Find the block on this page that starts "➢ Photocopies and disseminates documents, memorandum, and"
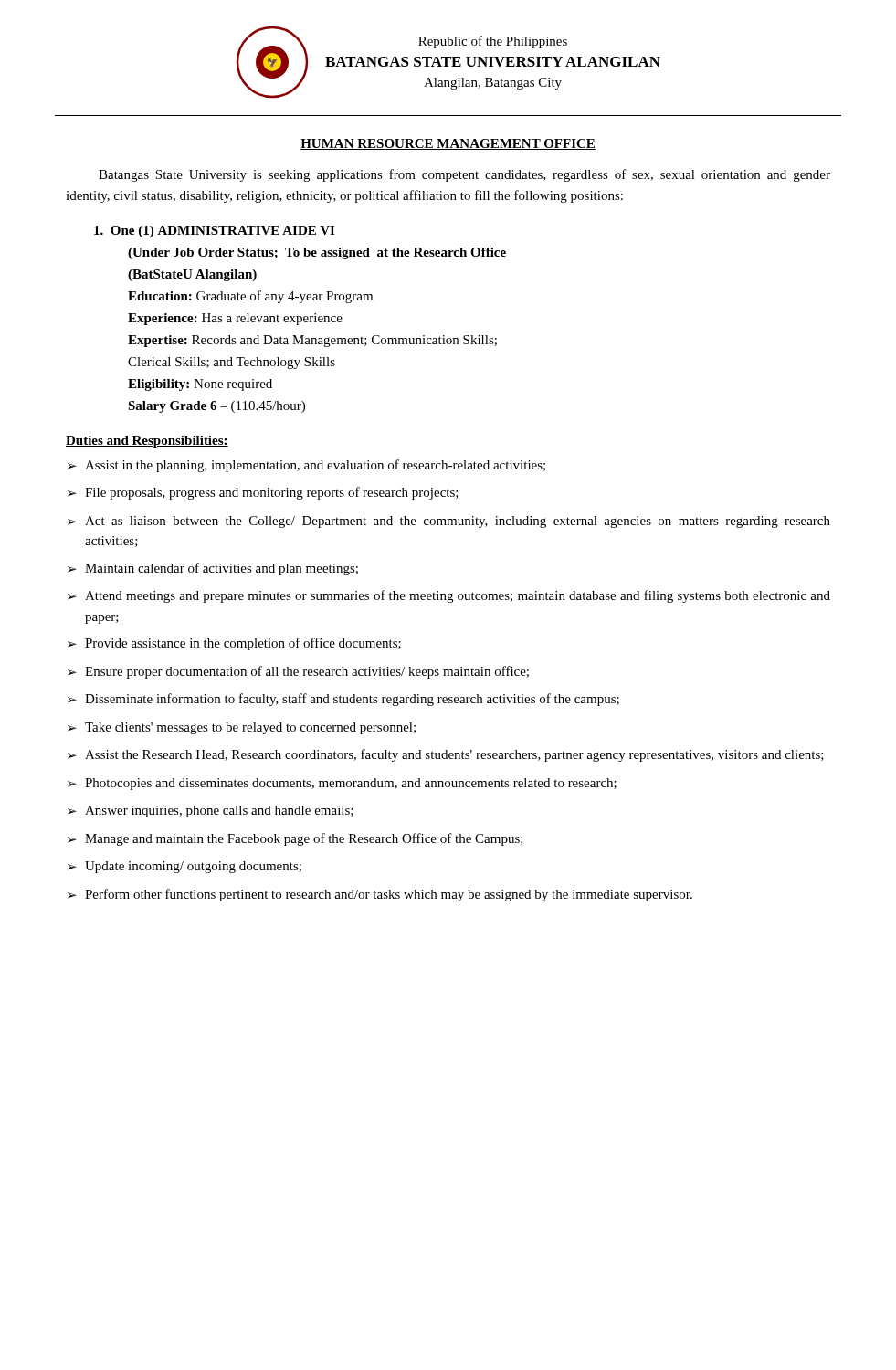Screen dimensions: 1370x896 (x=448, y=783)
